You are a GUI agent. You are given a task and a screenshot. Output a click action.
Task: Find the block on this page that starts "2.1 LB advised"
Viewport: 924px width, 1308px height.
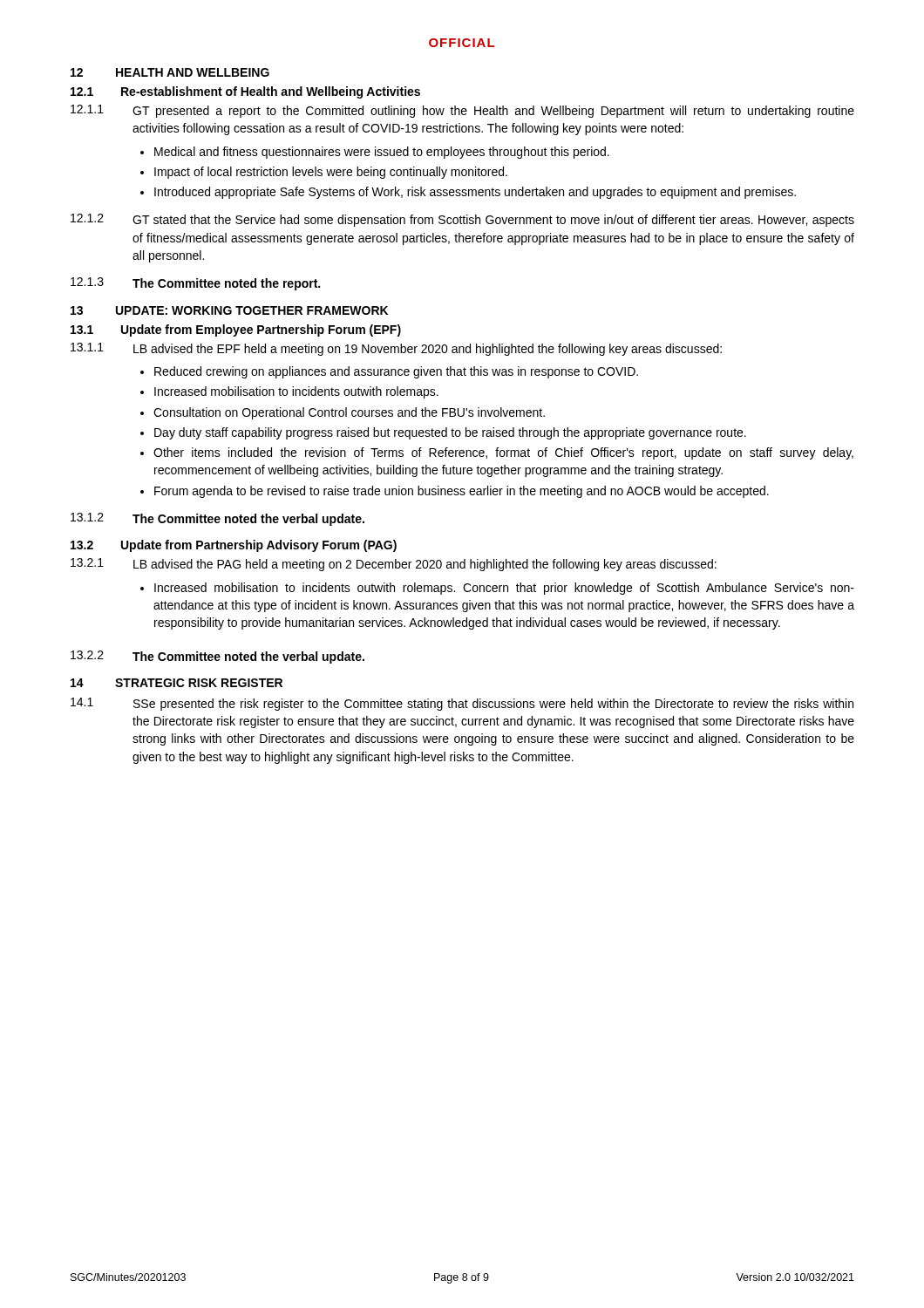(x=462, y=596)
